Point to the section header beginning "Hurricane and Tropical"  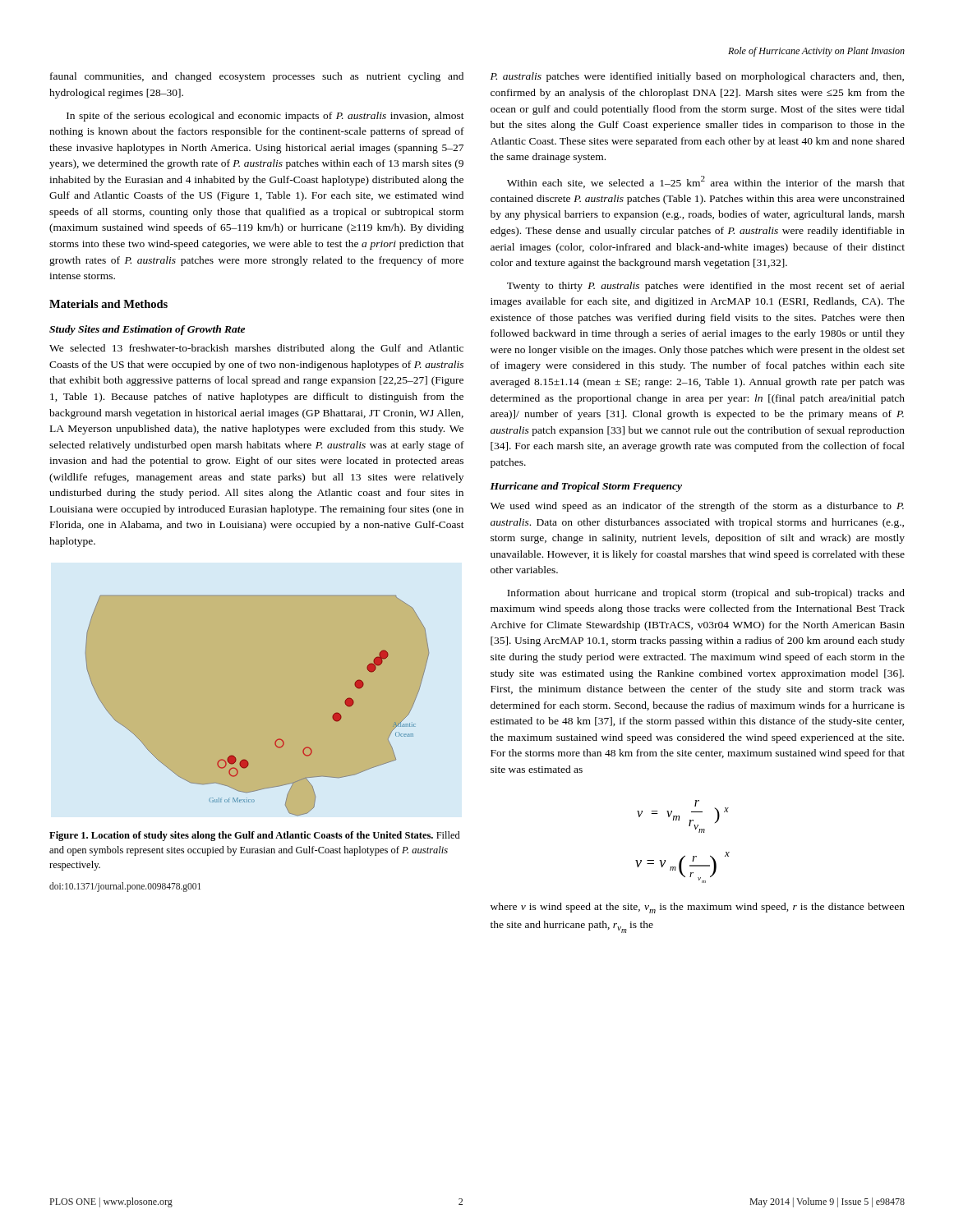(586, 487)
